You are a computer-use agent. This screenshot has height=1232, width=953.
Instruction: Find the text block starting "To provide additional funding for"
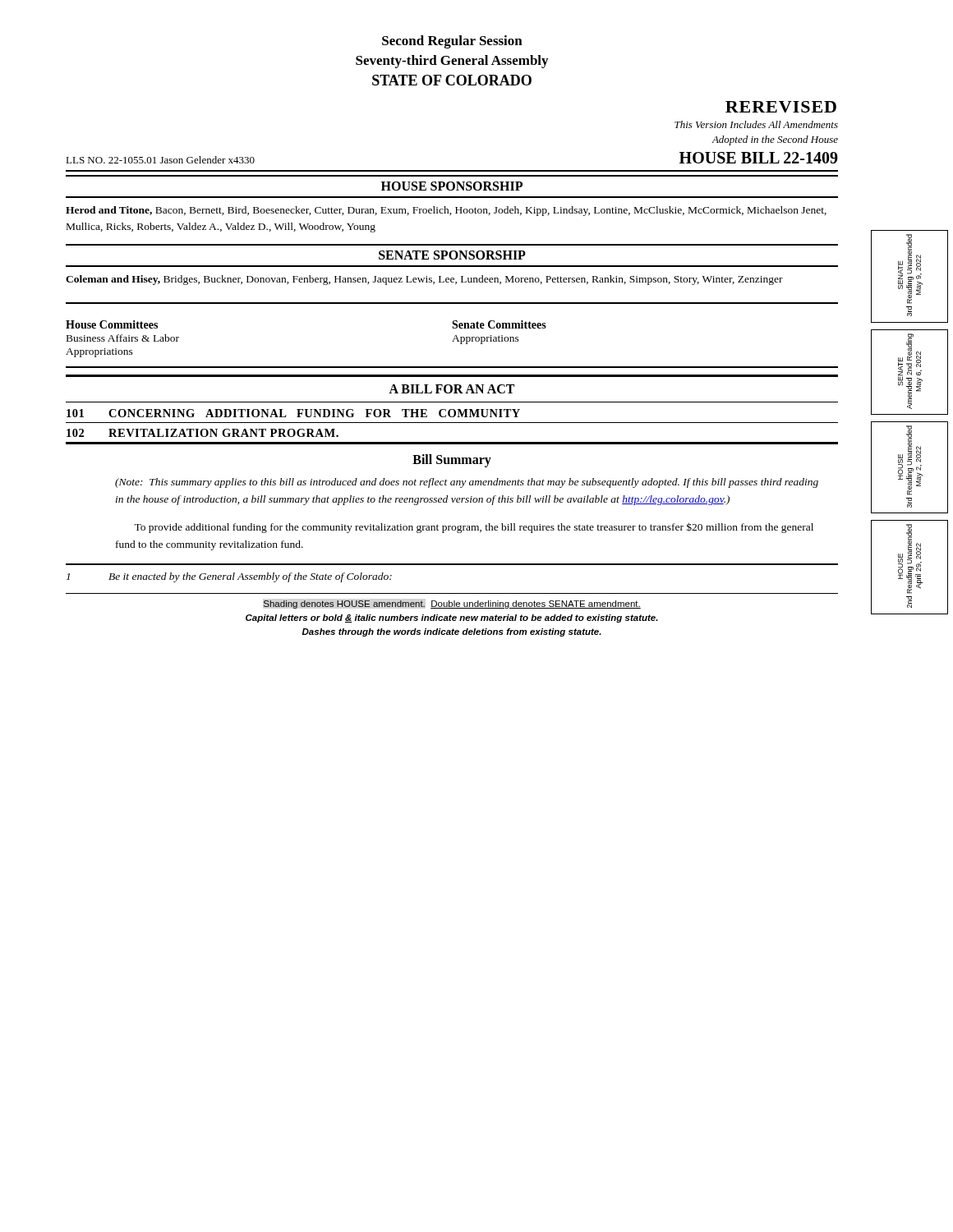click(464, 536)
